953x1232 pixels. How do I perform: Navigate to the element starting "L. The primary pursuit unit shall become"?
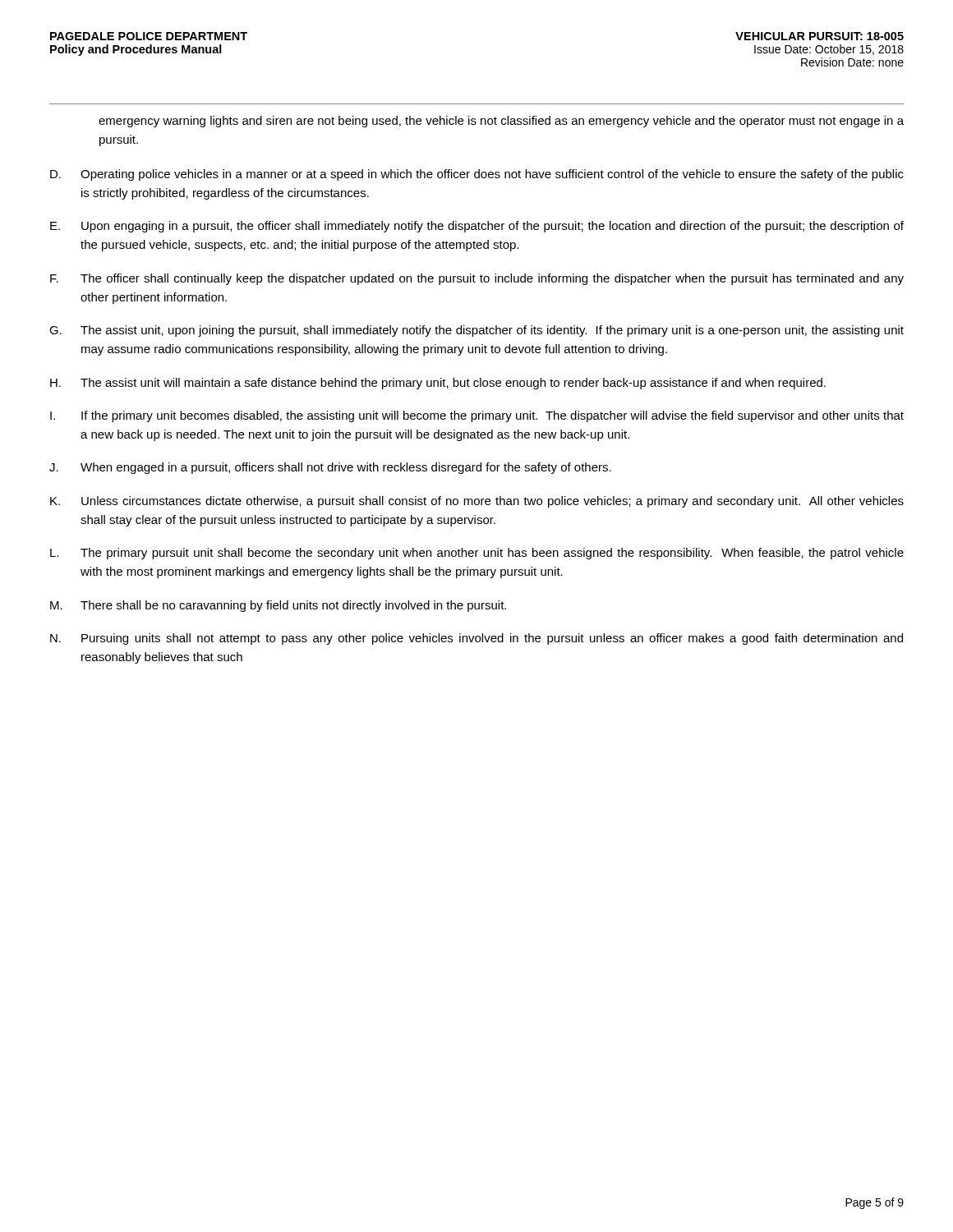476,562
